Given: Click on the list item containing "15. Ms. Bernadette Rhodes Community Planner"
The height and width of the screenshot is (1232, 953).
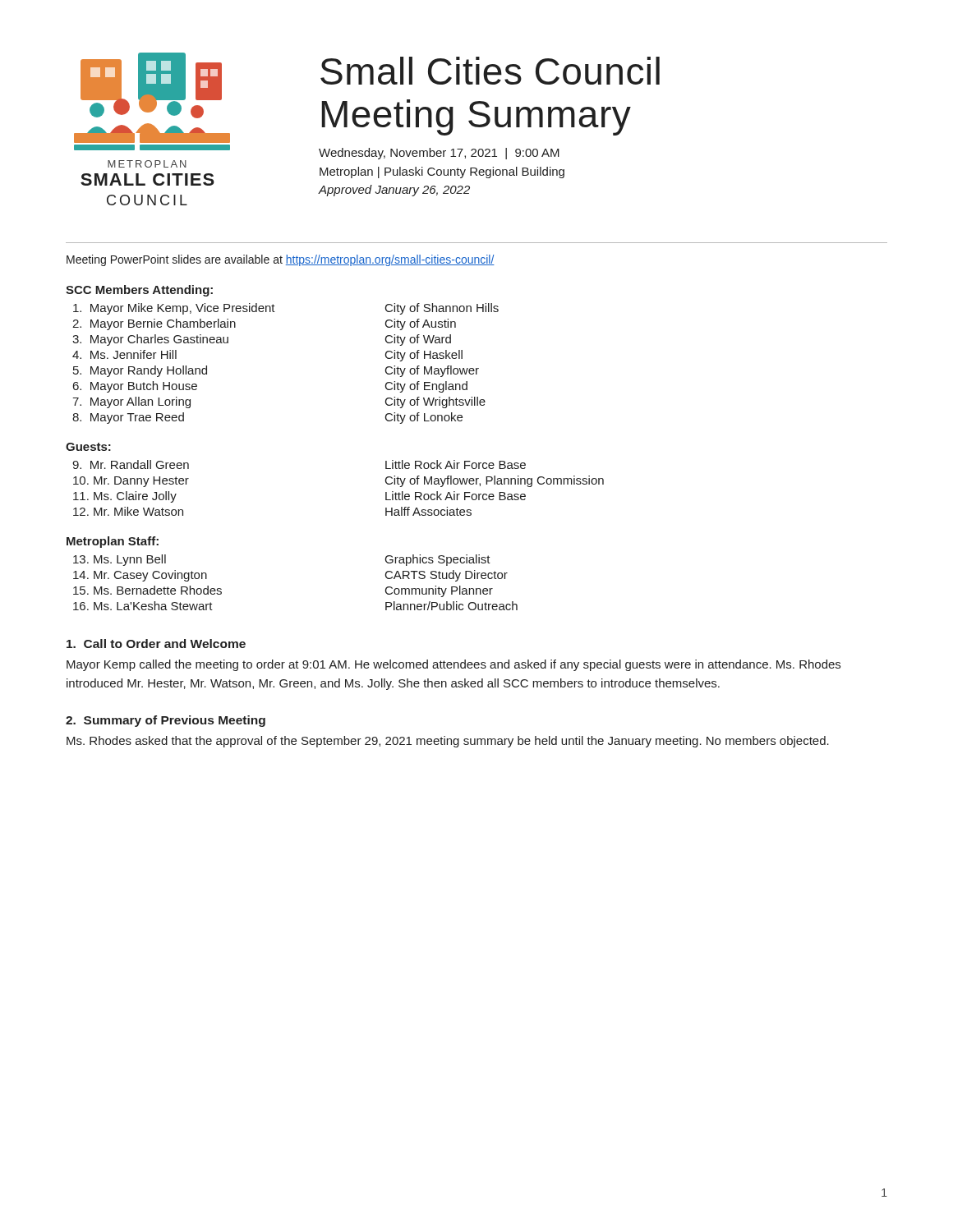Looking at the screenshot, I should click(x=476, y=590).
